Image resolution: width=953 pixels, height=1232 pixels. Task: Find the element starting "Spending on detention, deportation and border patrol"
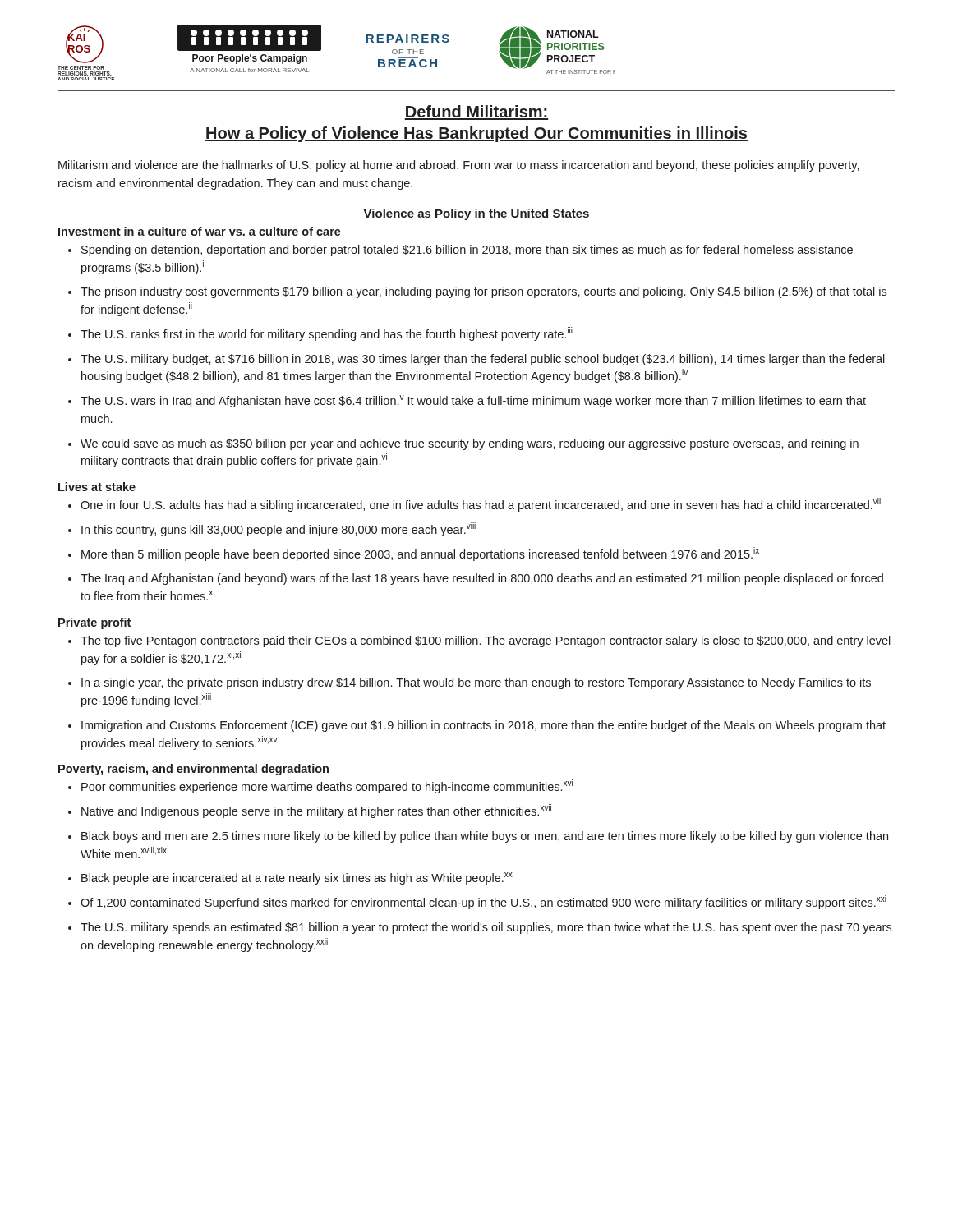[x=476, y=259]
